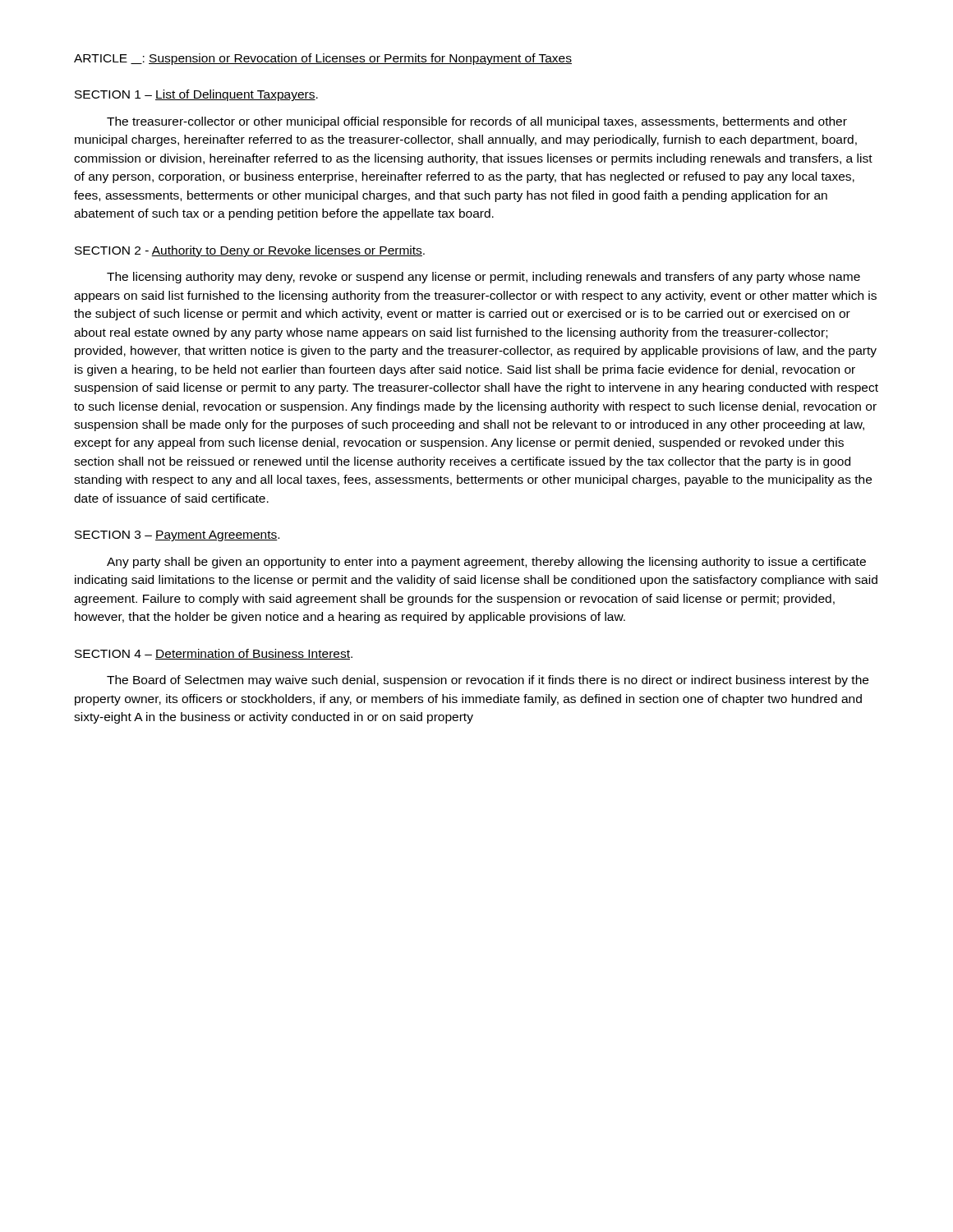Point to "SECTION 3 – Payment Agreements."
This screenshot has width=953, height=1232.
177,535
